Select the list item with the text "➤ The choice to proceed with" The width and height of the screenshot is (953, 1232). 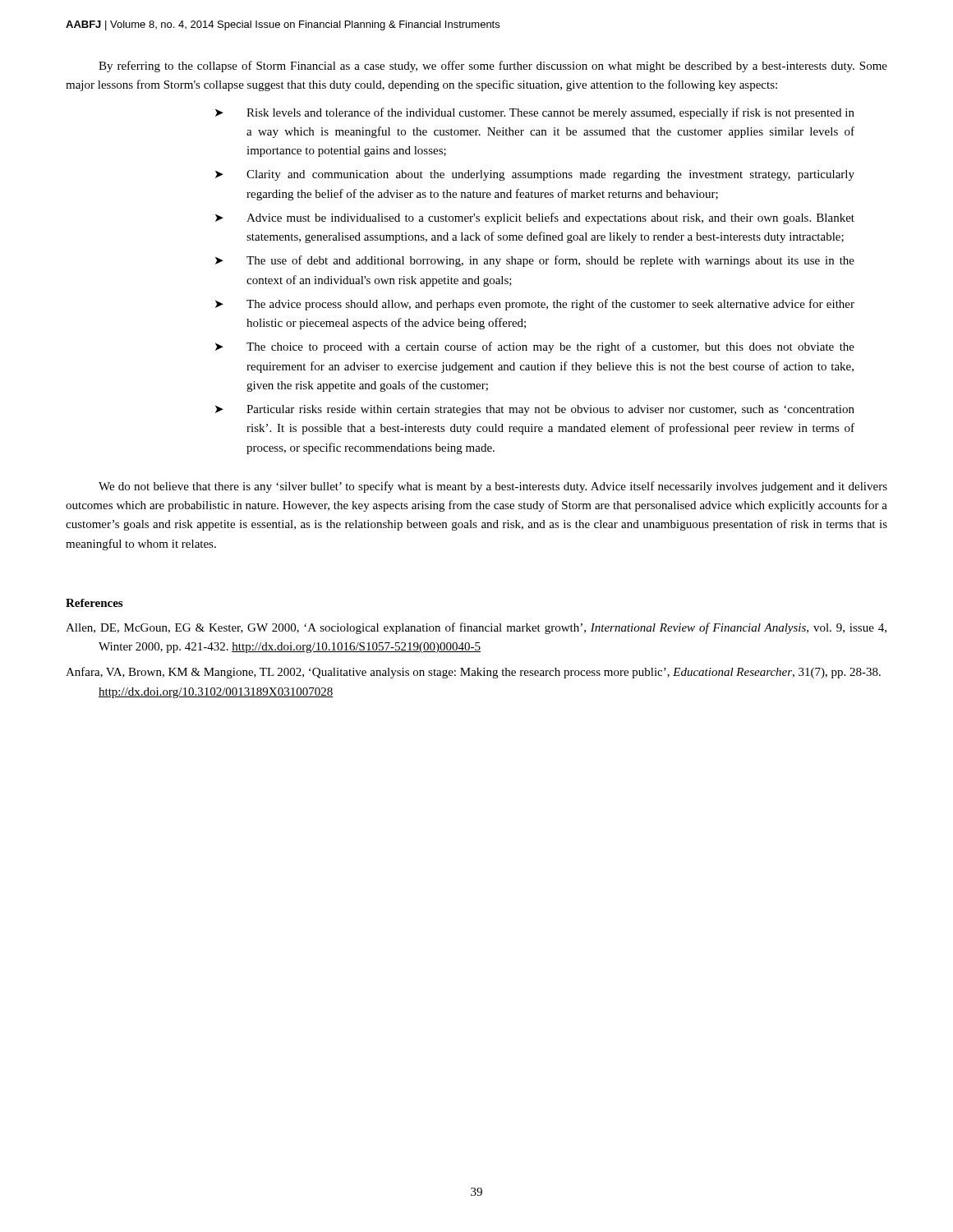(x=476, y=366)
